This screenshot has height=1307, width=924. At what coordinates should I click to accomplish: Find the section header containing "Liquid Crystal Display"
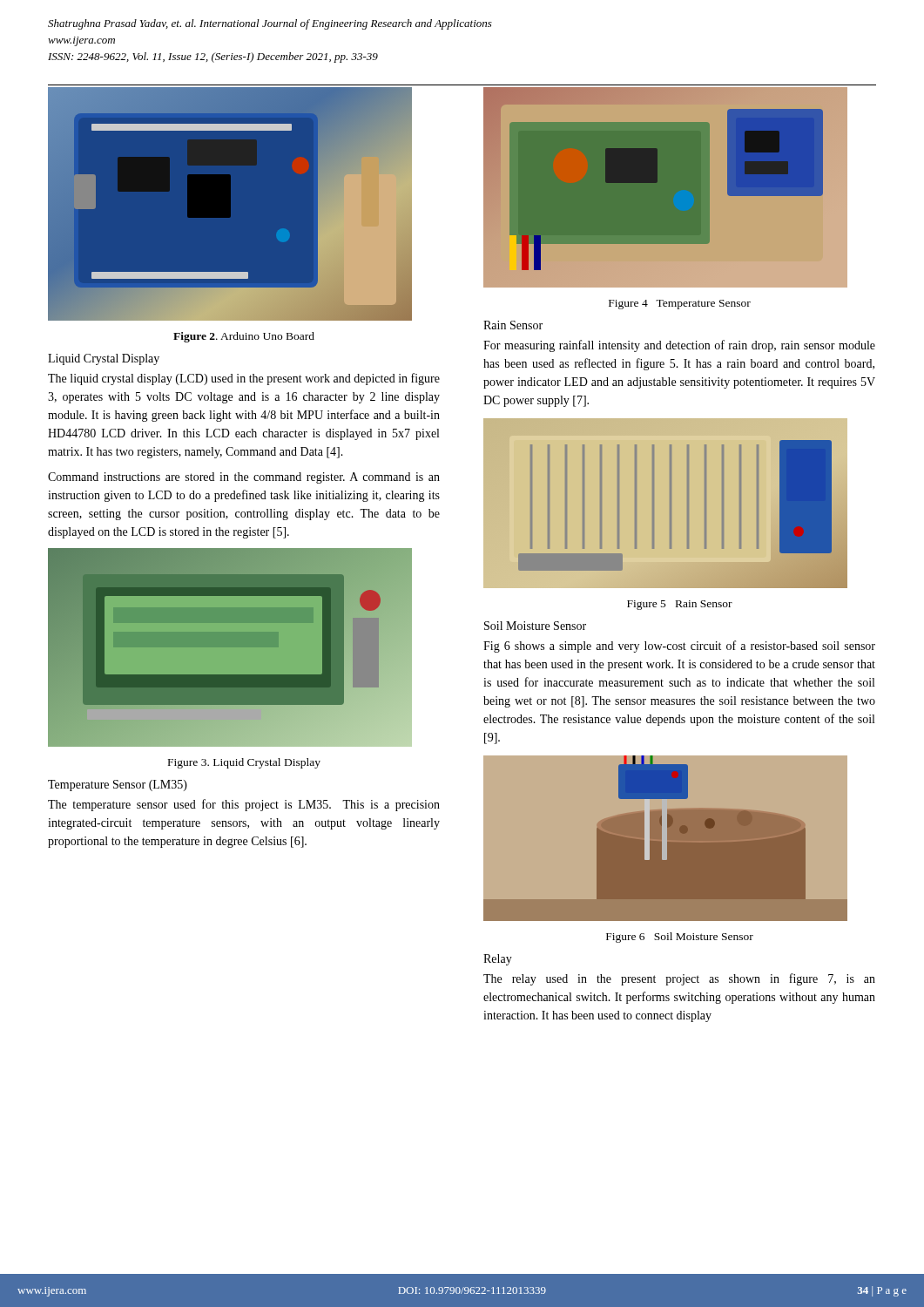click(104, 359)
